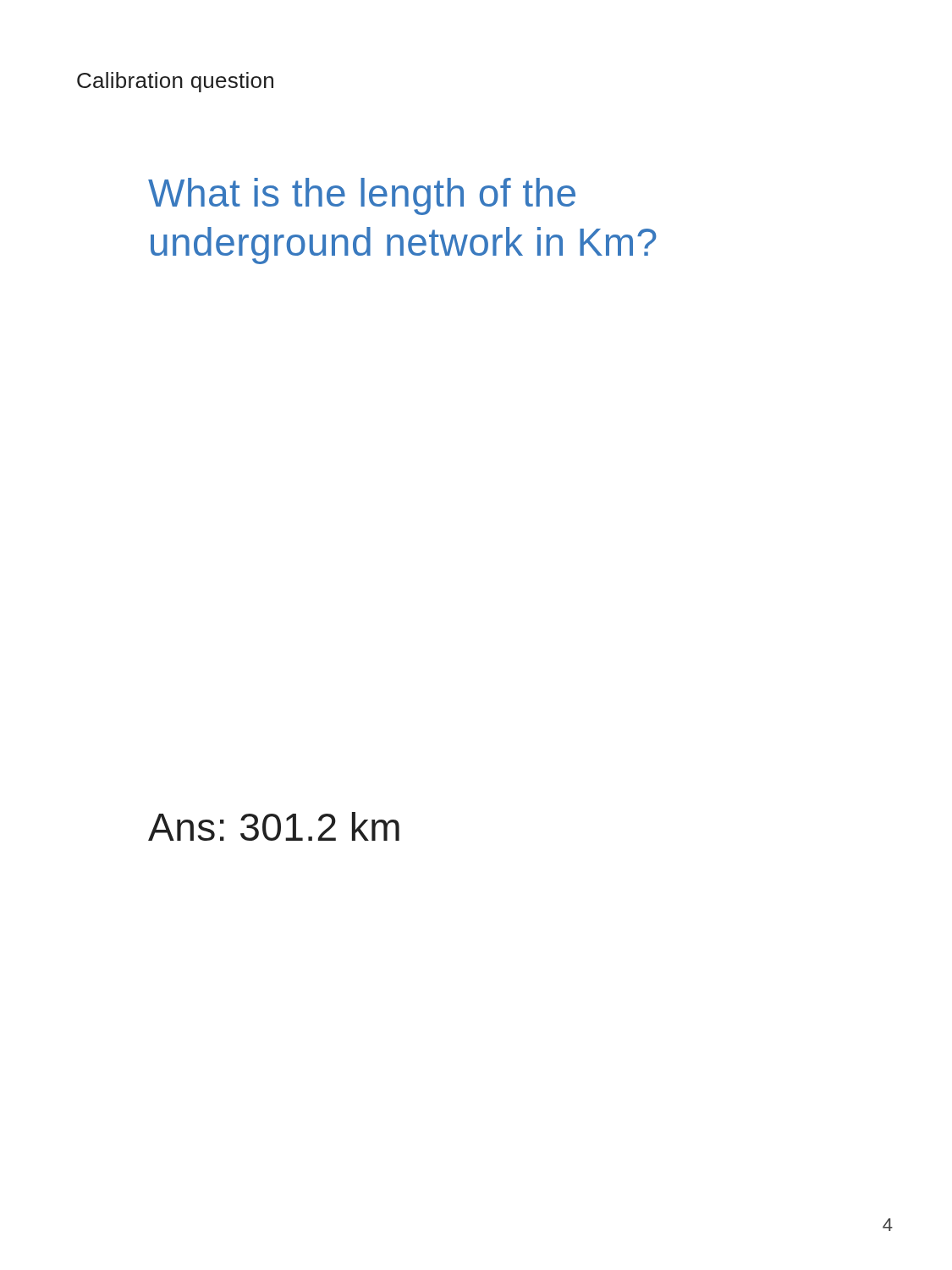Point to the text block starting "Ans: 301.2 km"
The height and width of the screenshot is (1270, 952).
click(x=275, y=827)
